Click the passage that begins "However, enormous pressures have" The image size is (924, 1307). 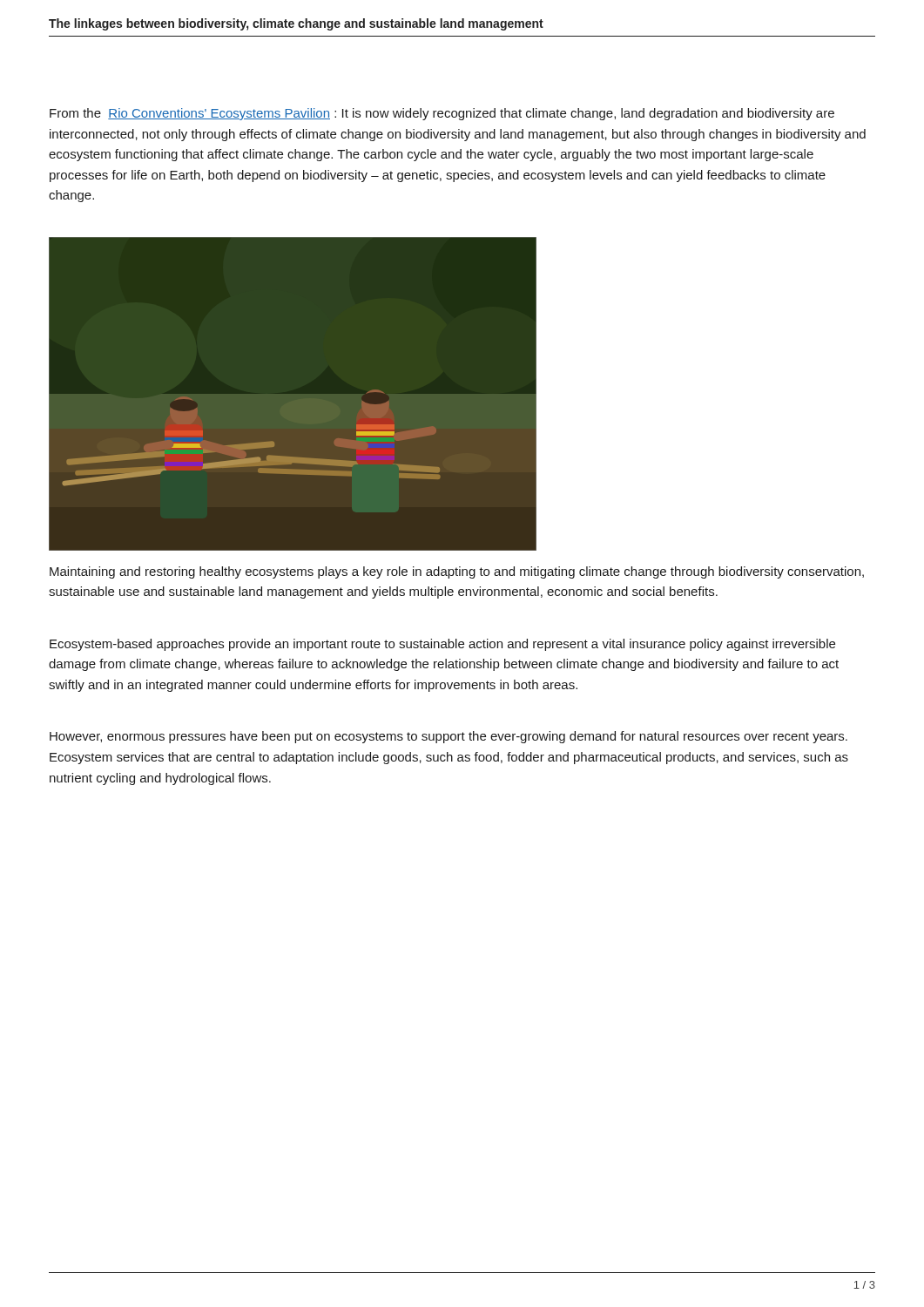[x=462, y=757]
